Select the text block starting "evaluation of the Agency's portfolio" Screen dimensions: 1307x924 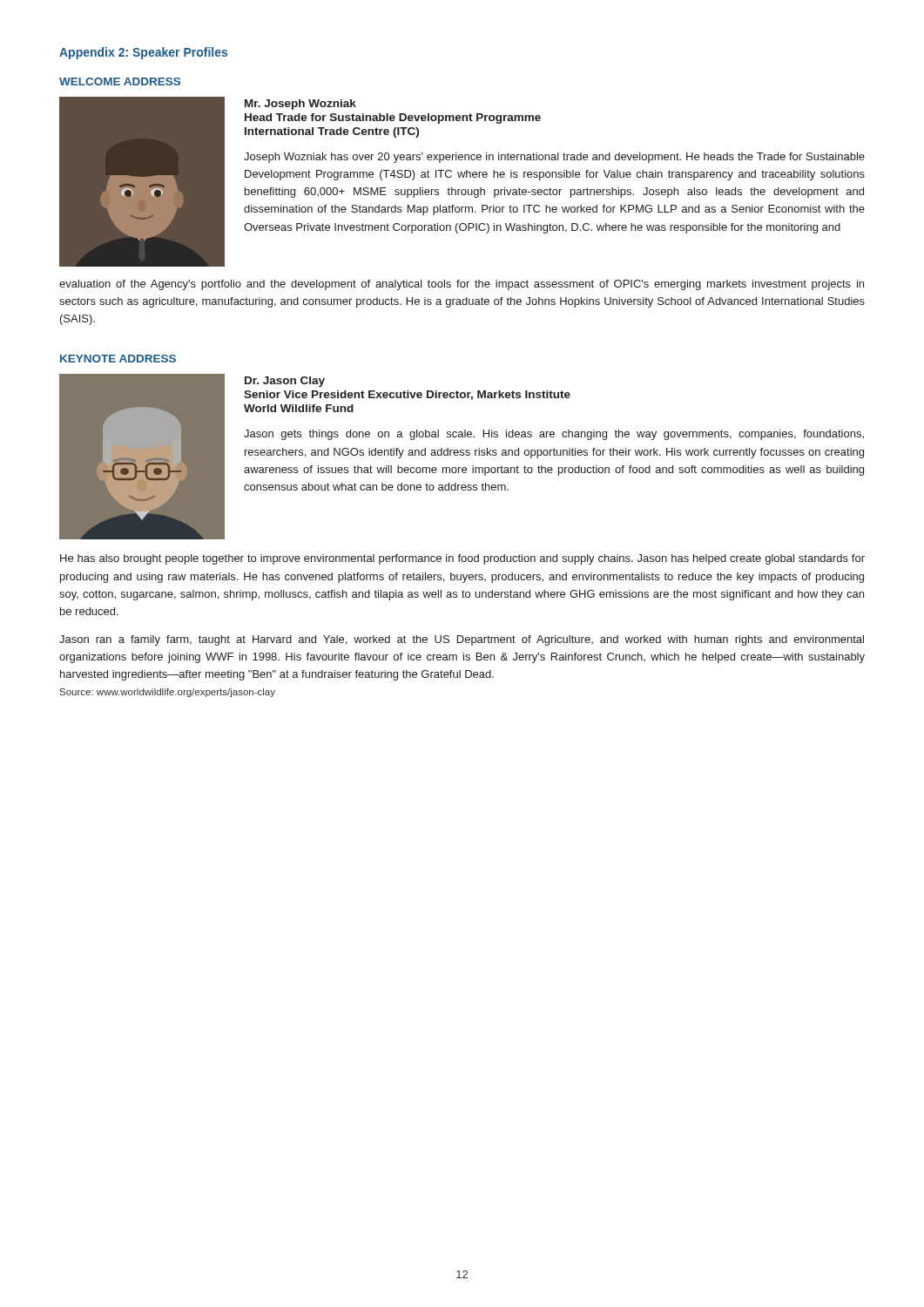tap(462, 301)
